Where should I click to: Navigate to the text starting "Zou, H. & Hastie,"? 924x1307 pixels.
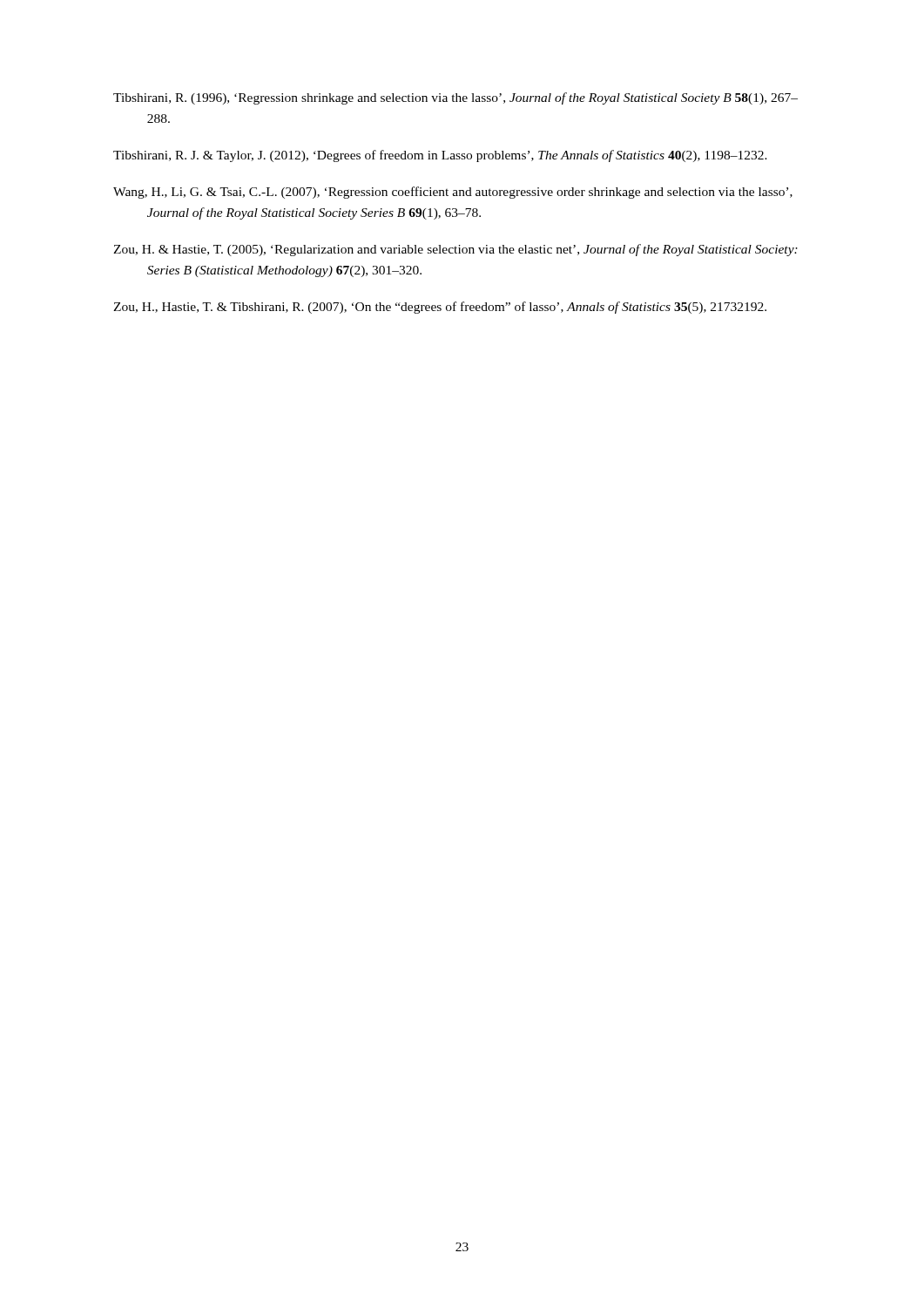tap(456, 259)
